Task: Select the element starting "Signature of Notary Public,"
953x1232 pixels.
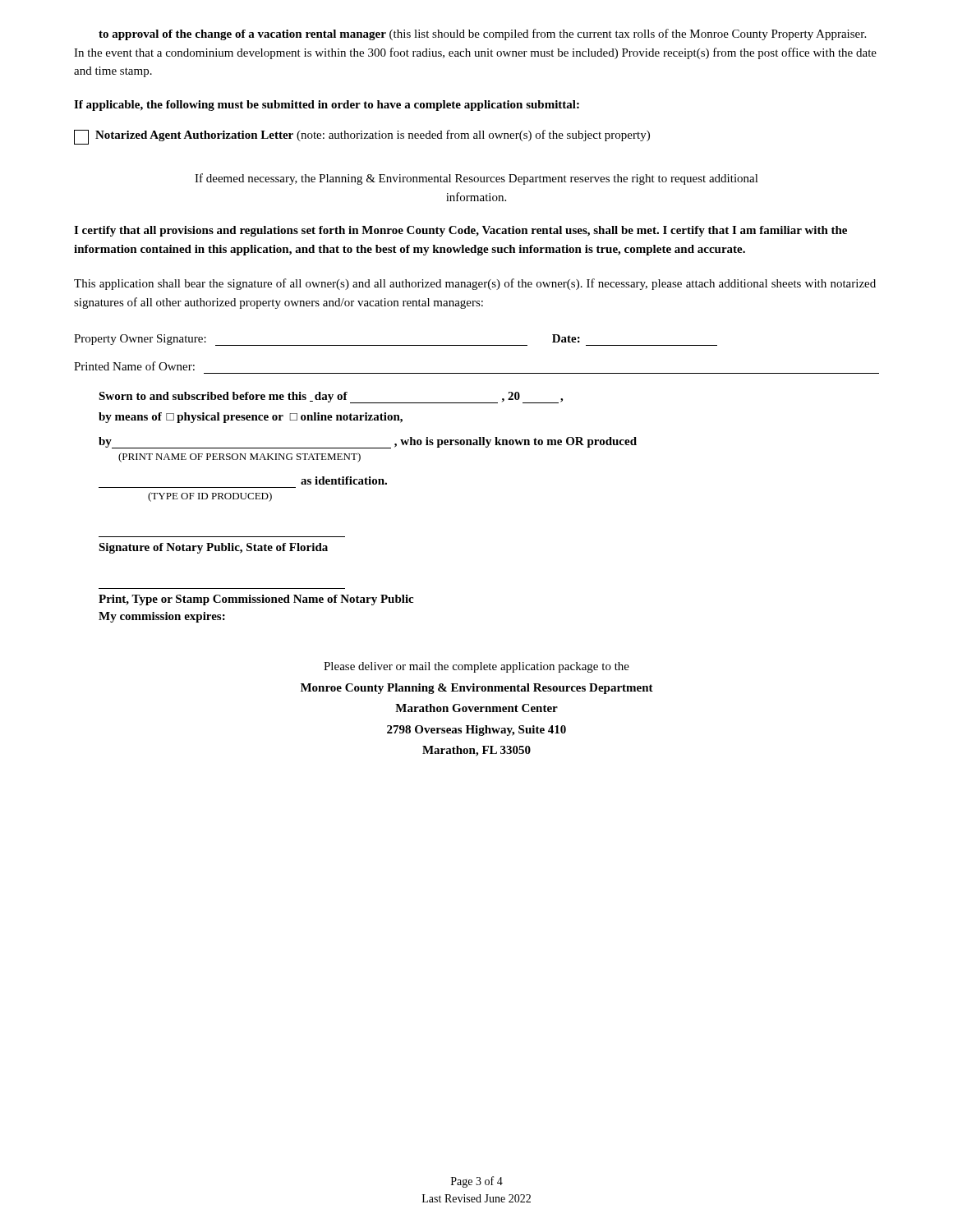Action: tap(213, 547)
